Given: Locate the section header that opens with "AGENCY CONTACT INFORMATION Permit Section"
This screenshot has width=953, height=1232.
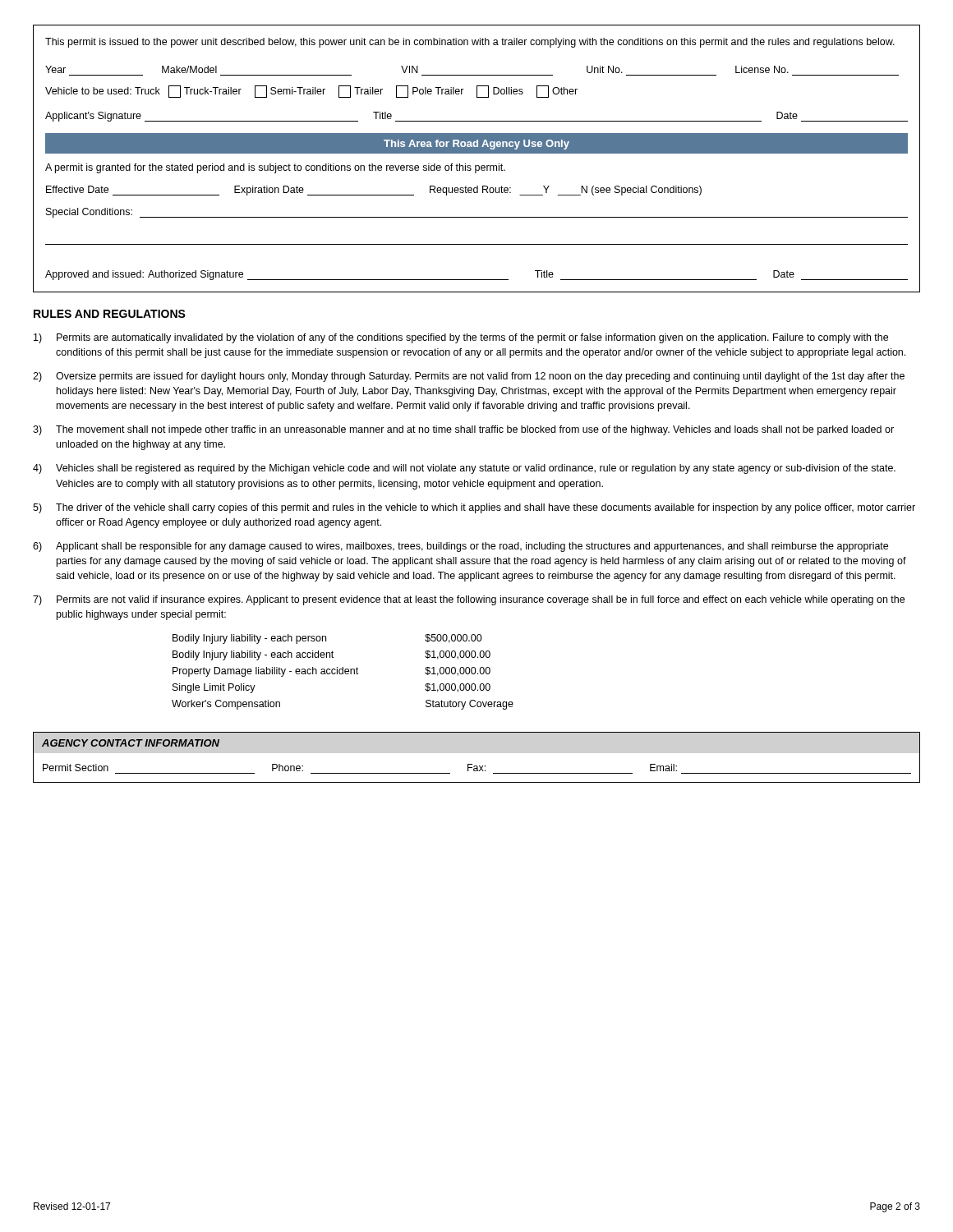Looking at the screenshot, I should tap(476, 757).
